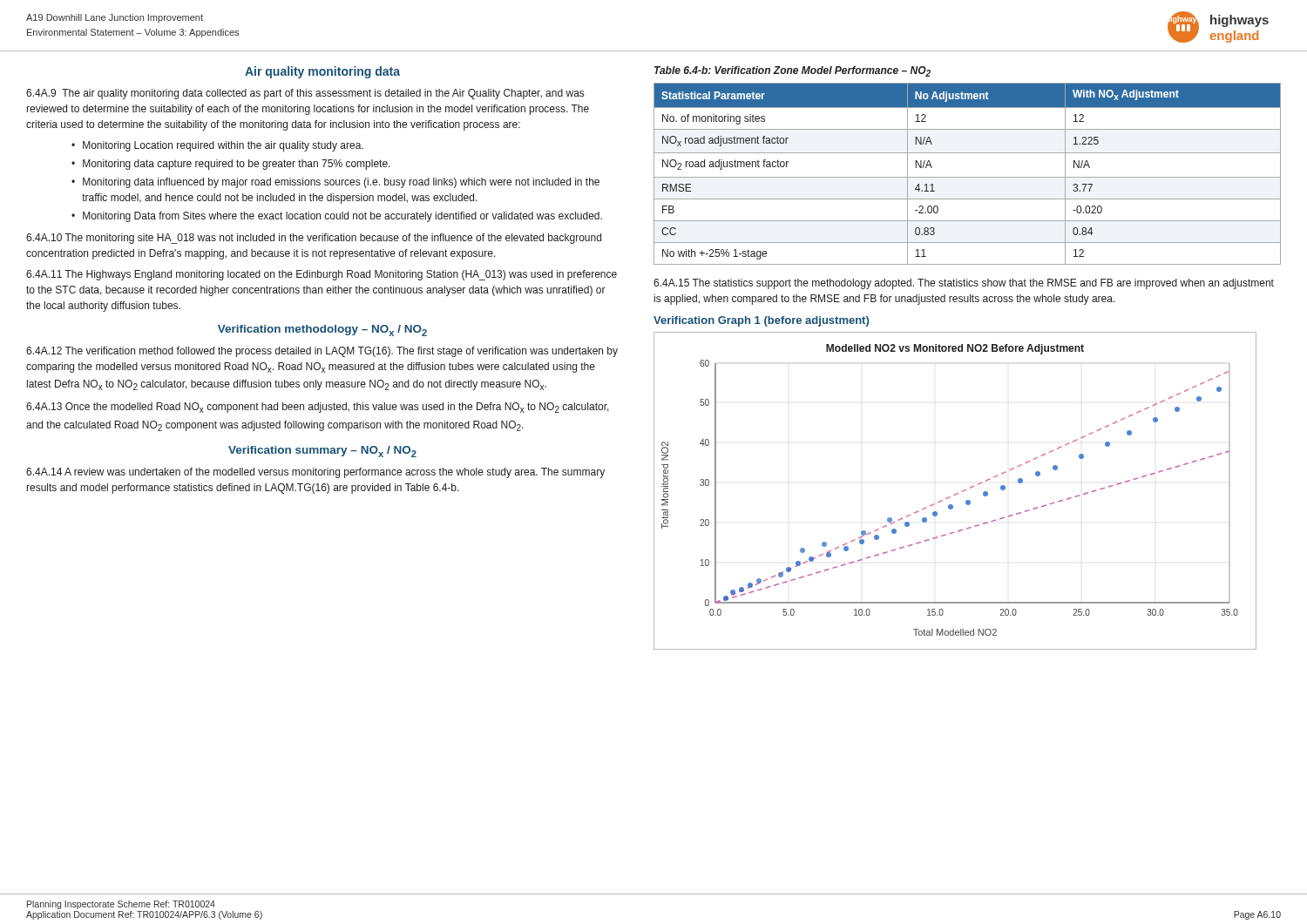Where is the section header that starts "Verification Graph 1 (before"?
The width and height of the screenshot is (1307, 924).
pyautogui.click(x=761, y=320)
